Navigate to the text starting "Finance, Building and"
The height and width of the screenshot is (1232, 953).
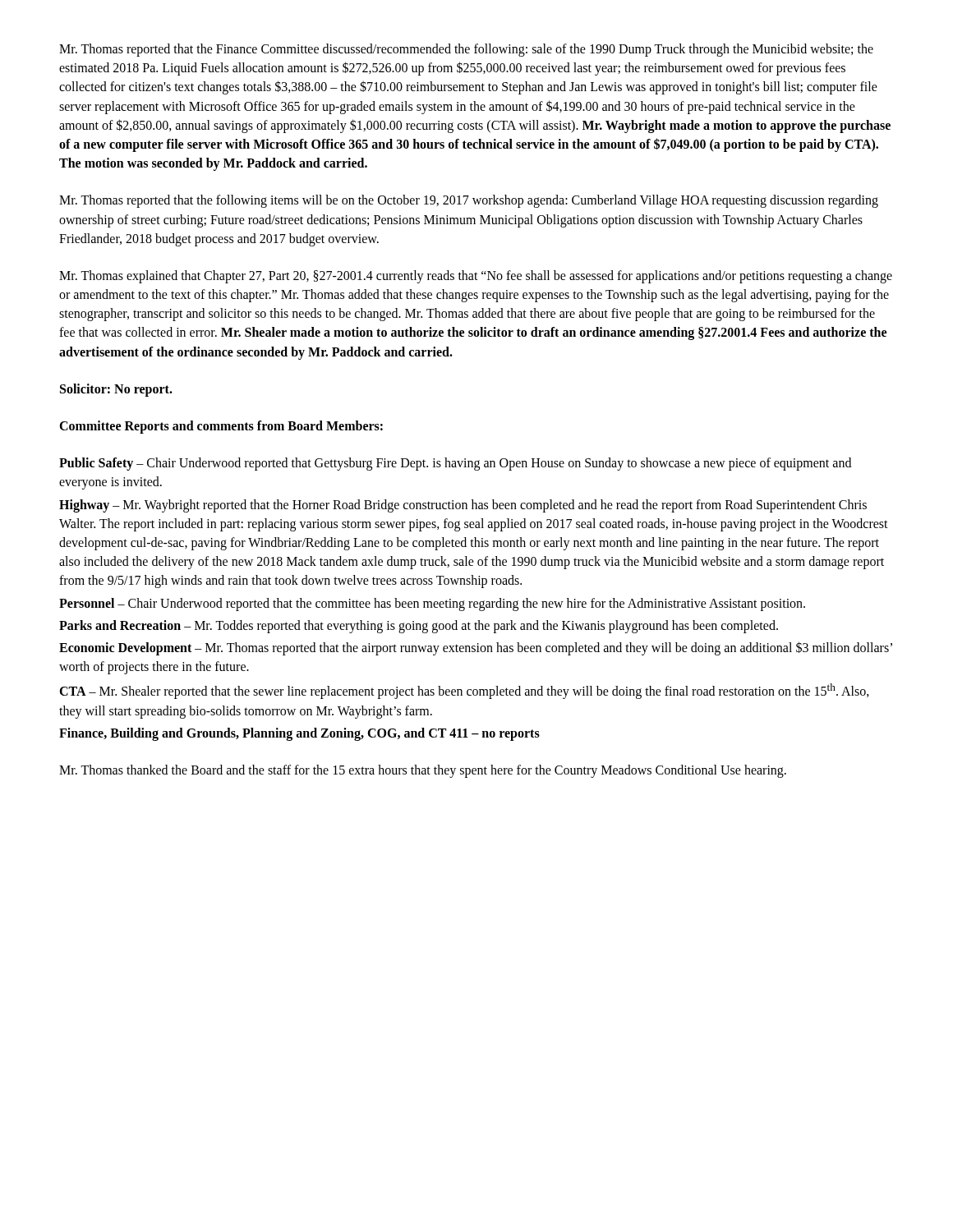pyautogui.click(x=299, y=733)
